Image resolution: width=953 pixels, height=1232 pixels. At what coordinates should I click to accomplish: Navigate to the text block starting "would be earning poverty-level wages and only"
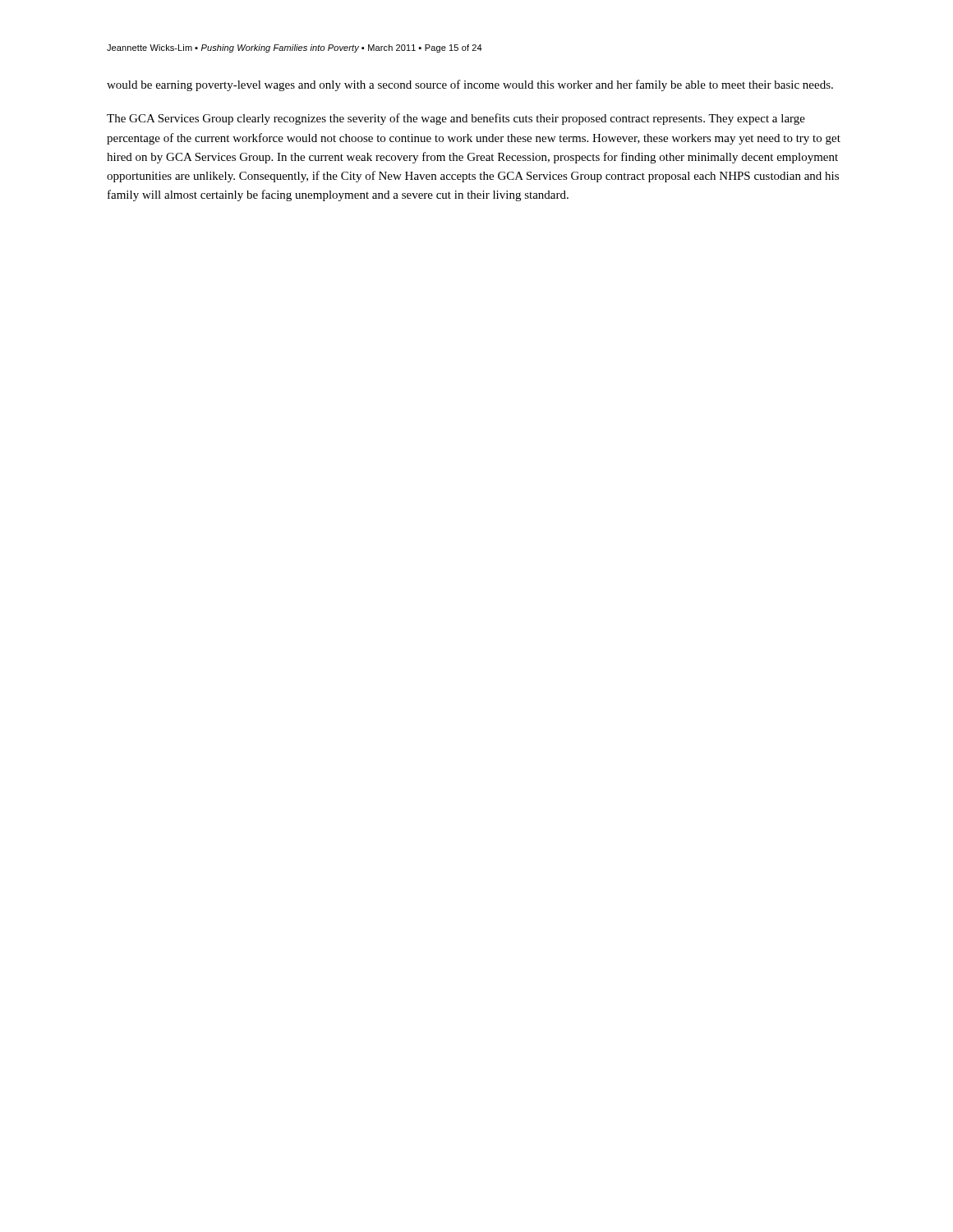pyautogui.click(x=470, y=85)
